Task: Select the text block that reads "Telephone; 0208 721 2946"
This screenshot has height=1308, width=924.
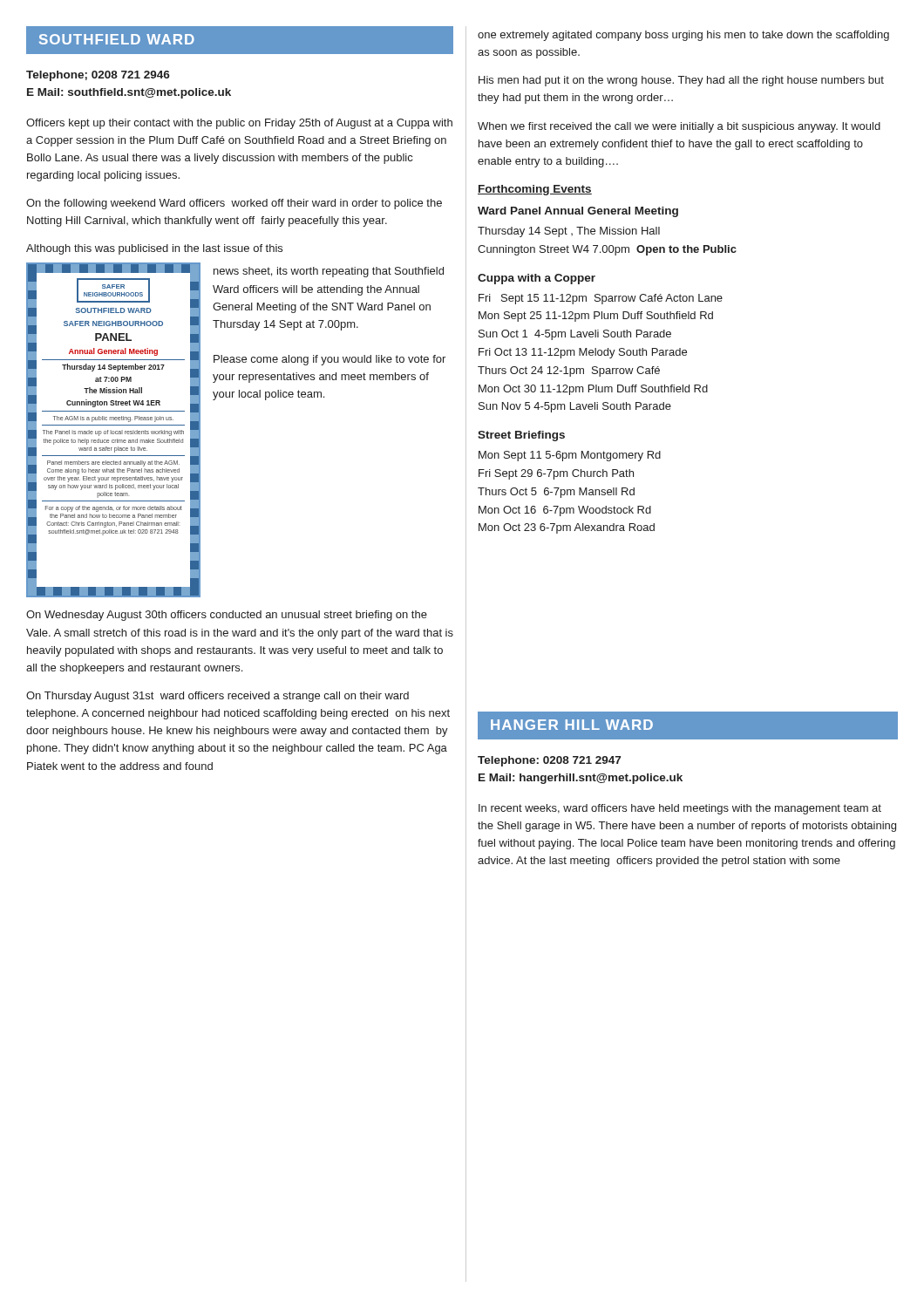Action: (x=129, y=83)
